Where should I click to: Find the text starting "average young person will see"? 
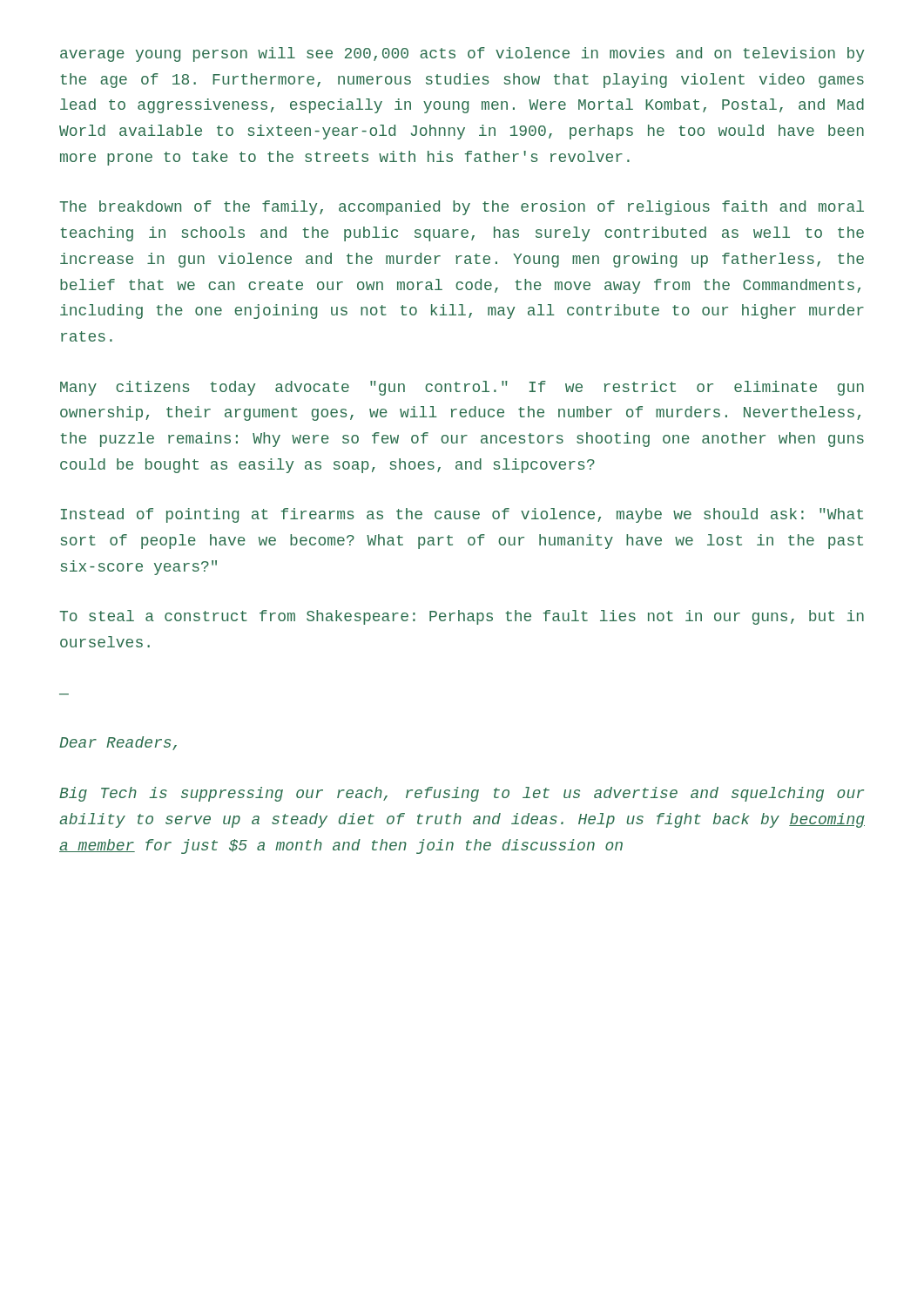click(x=462, y=106)
